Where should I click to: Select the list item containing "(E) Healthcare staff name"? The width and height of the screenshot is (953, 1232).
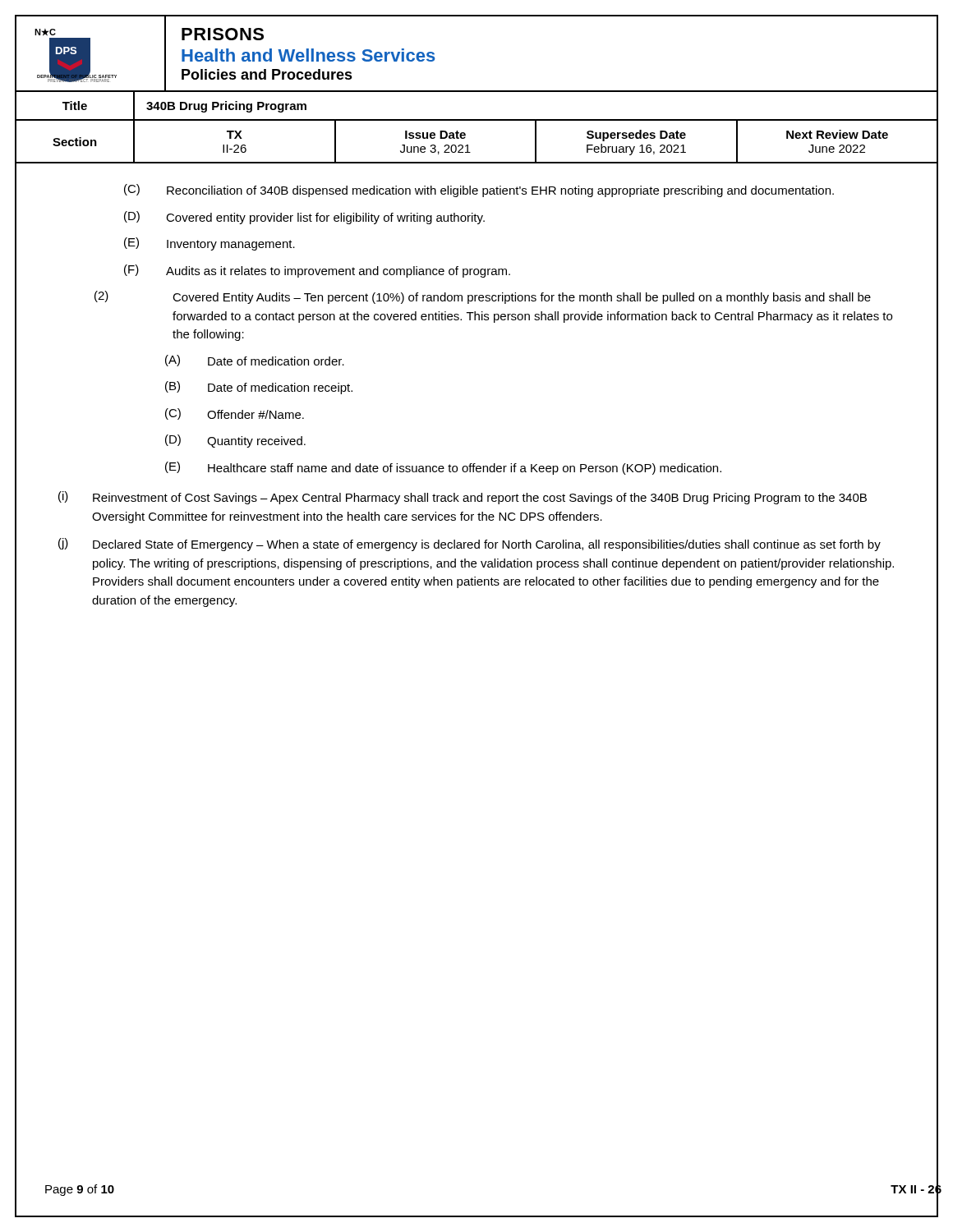tap(530, 468)
